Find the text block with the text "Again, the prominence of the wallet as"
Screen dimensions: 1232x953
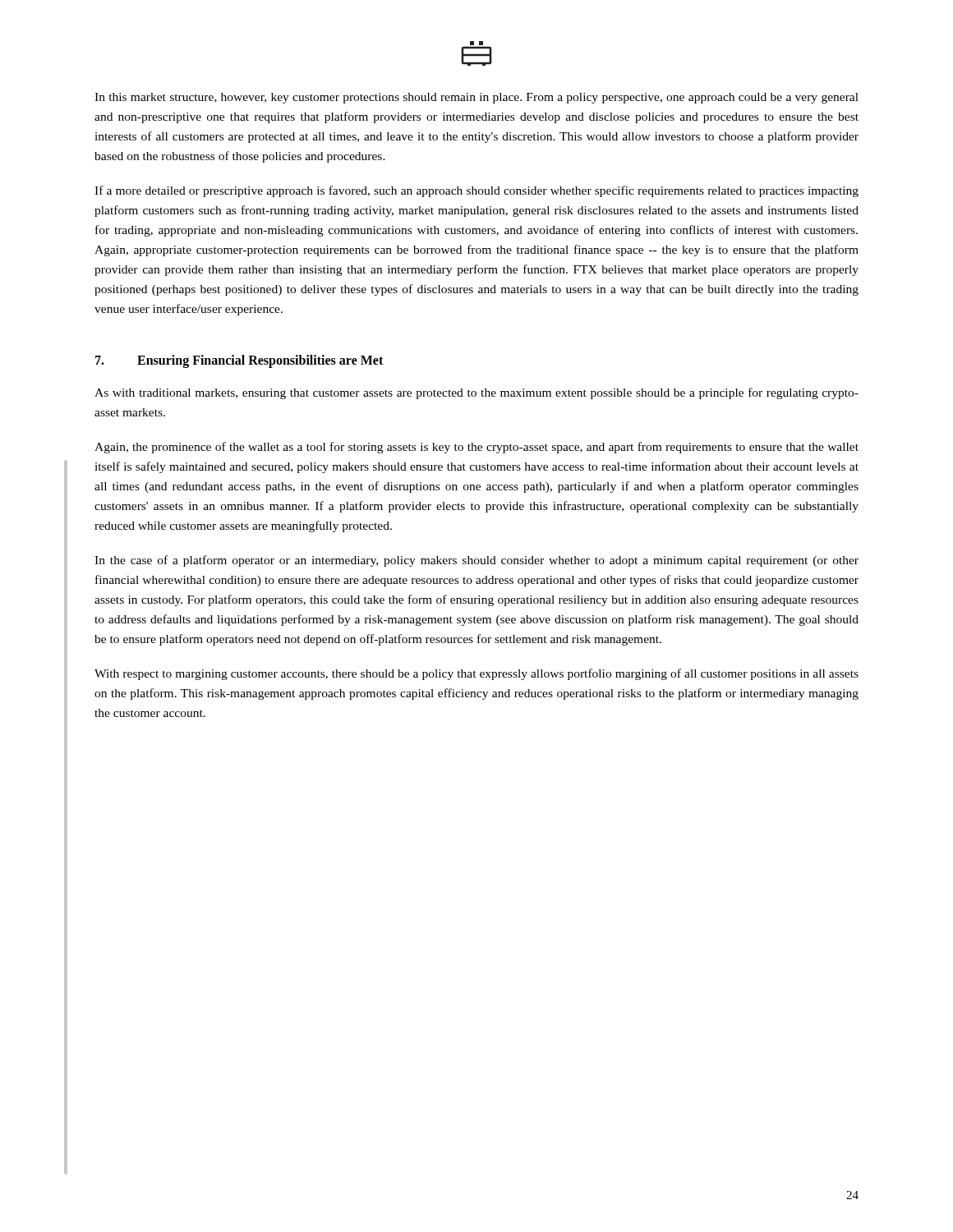tap(476, 486)
